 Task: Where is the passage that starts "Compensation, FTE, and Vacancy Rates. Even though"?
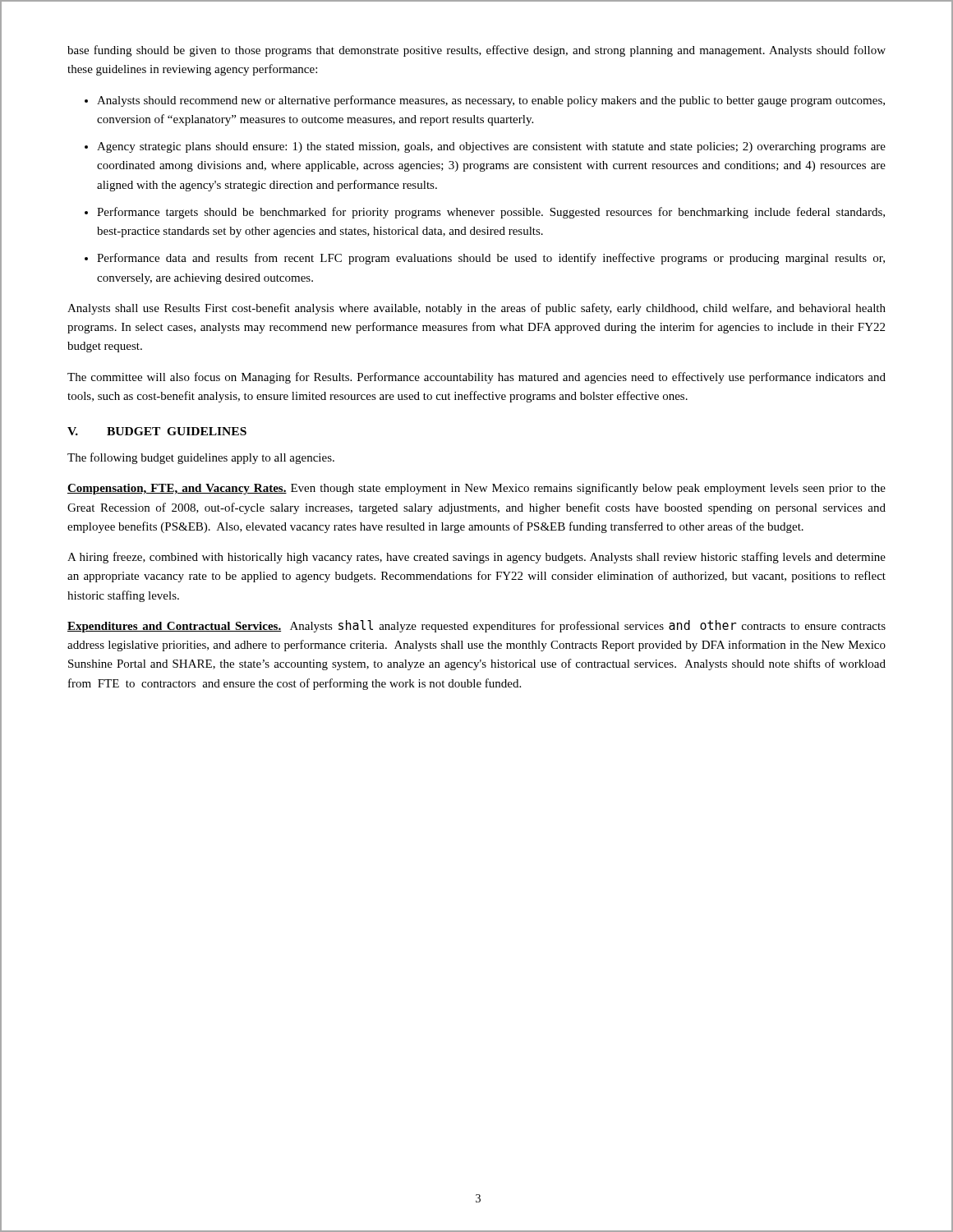click(476, 507)
